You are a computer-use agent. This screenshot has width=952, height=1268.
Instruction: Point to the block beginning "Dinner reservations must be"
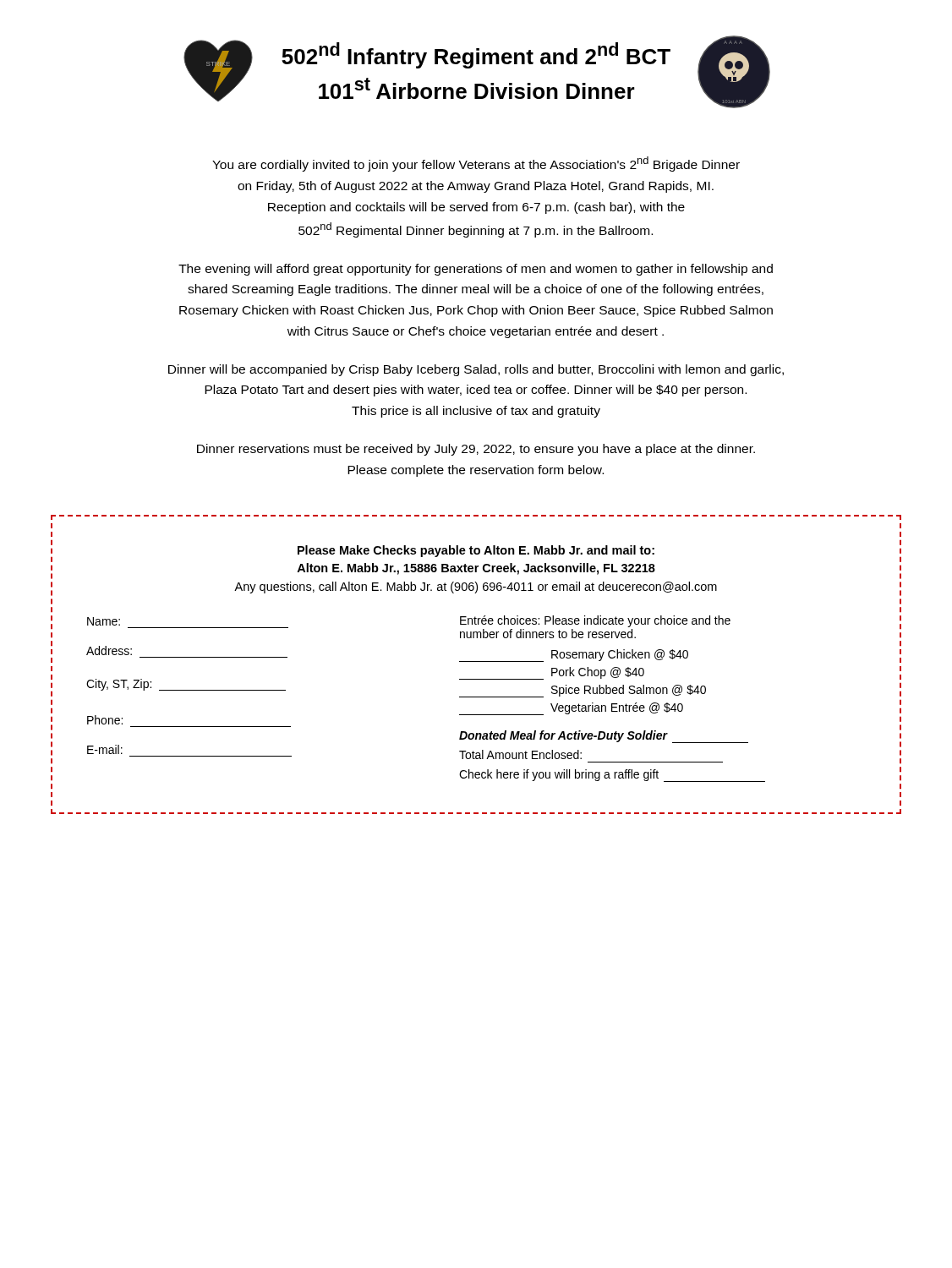point(476,460)
